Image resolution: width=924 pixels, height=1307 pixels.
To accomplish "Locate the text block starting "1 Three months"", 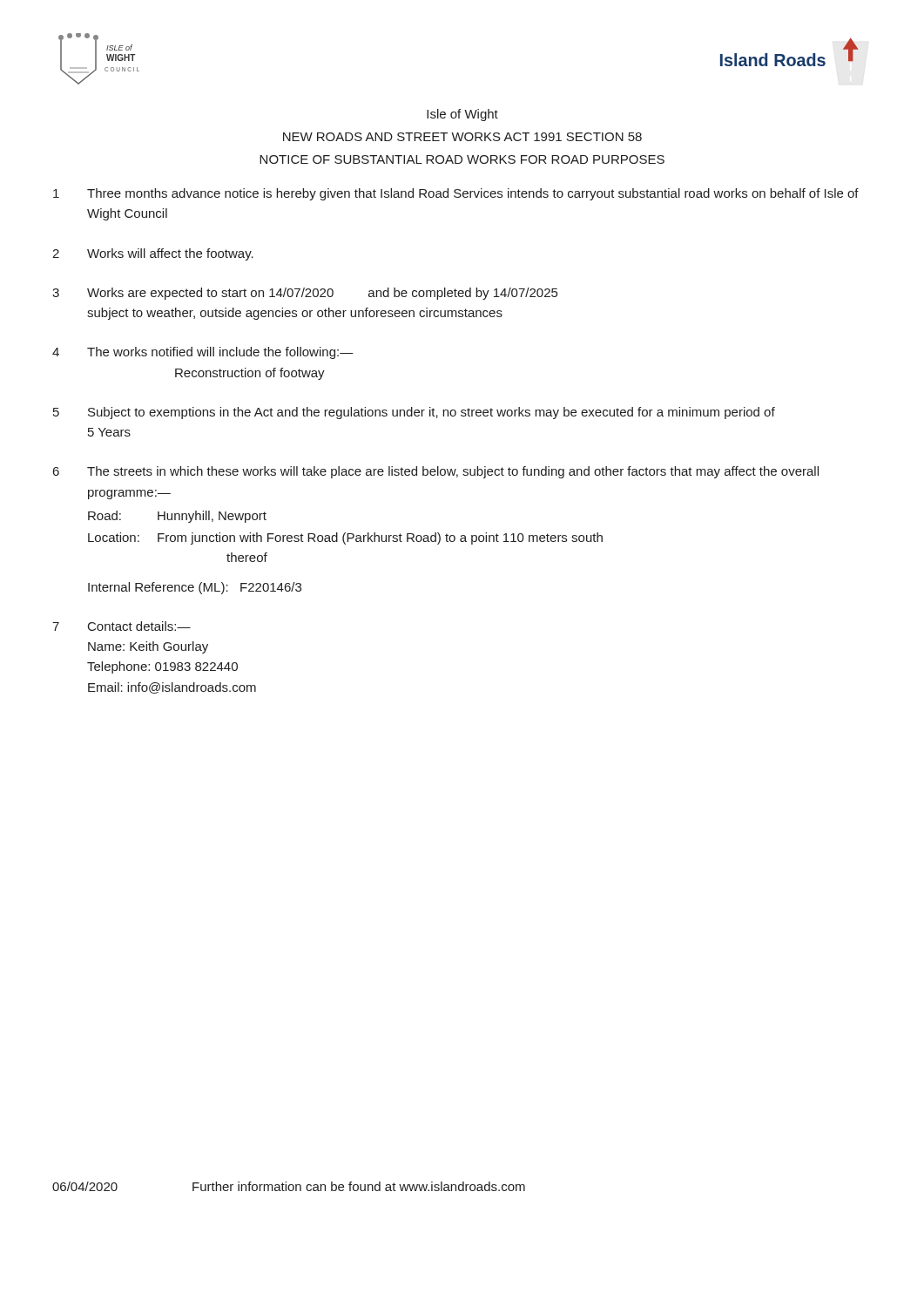I will [x=462, y=203].
